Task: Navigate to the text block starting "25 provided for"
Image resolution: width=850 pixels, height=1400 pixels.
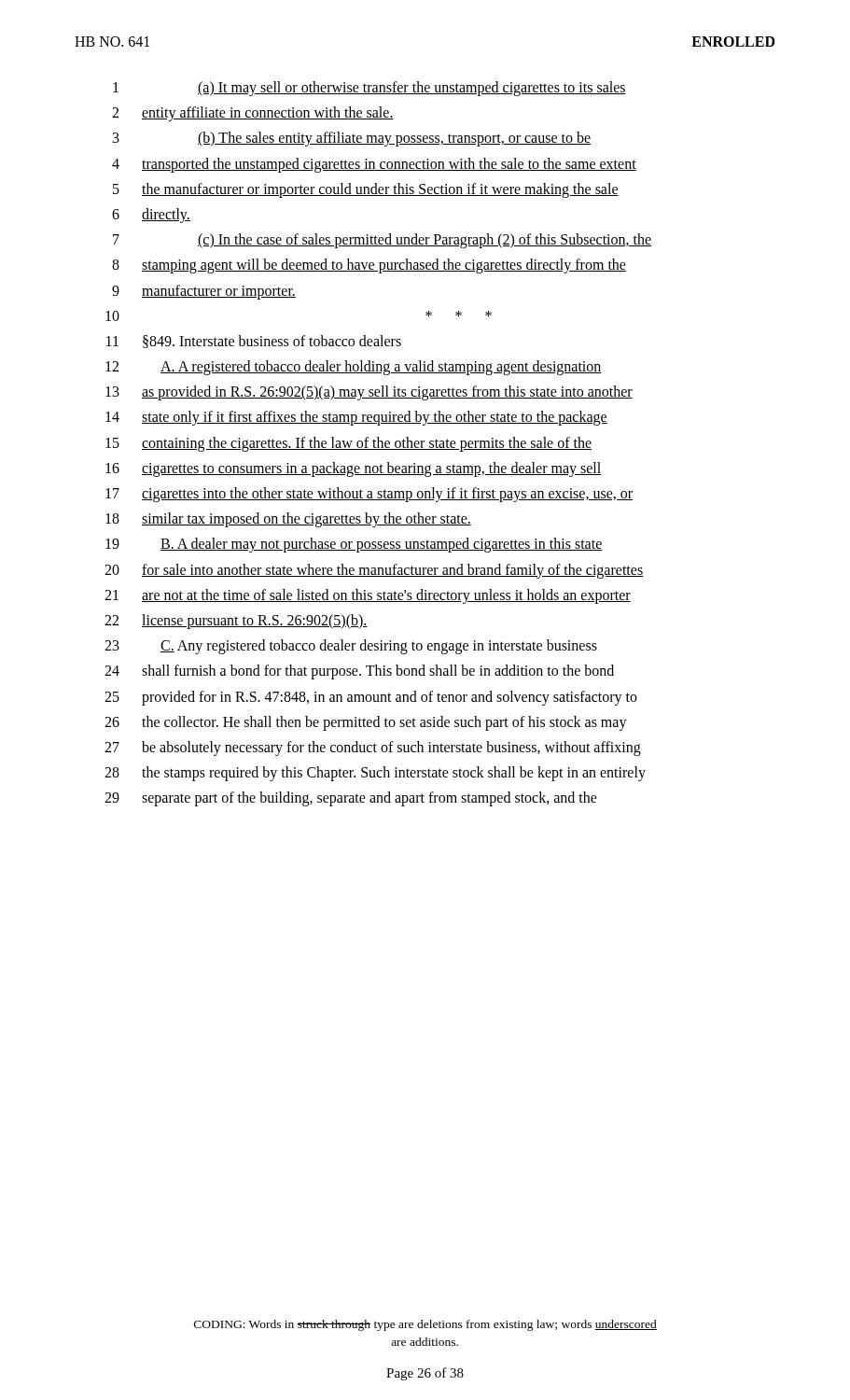Action: click(425, 696)
